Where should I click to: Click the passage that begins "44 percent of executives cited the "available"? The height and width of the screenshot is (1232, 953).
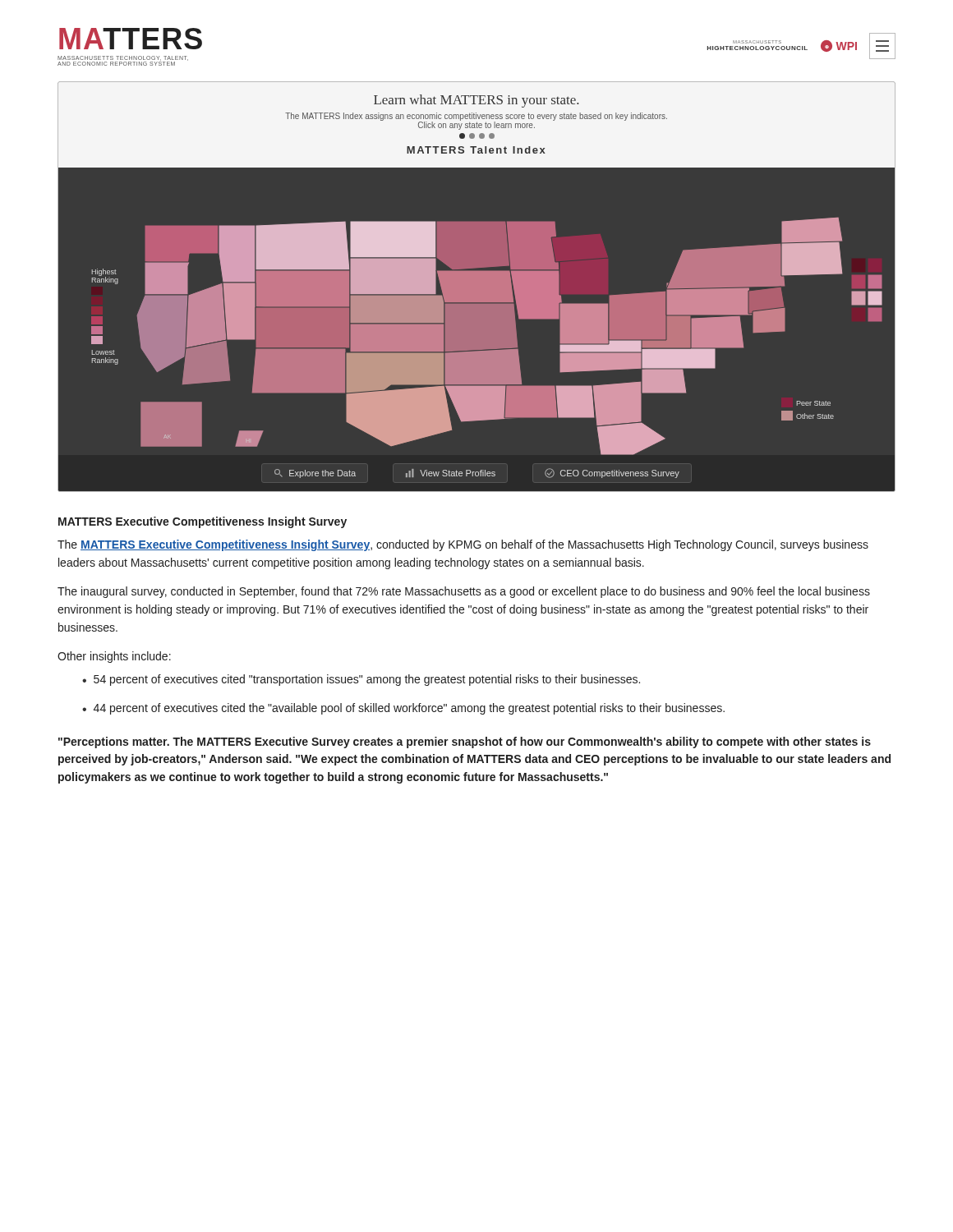(409, 709)
